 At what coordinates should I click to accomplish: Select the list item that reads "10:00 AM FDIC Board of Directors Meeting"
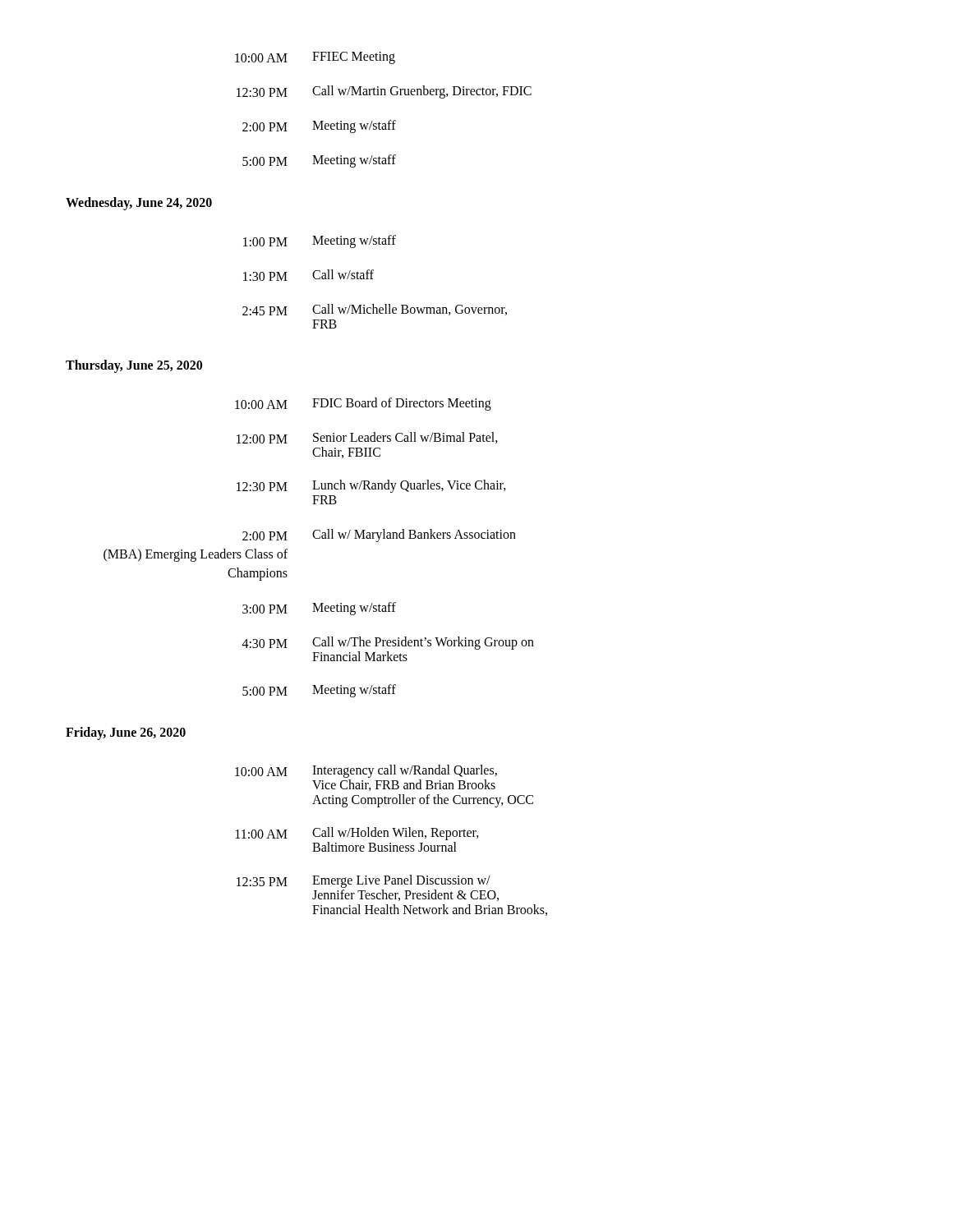[x=476, y=404]
